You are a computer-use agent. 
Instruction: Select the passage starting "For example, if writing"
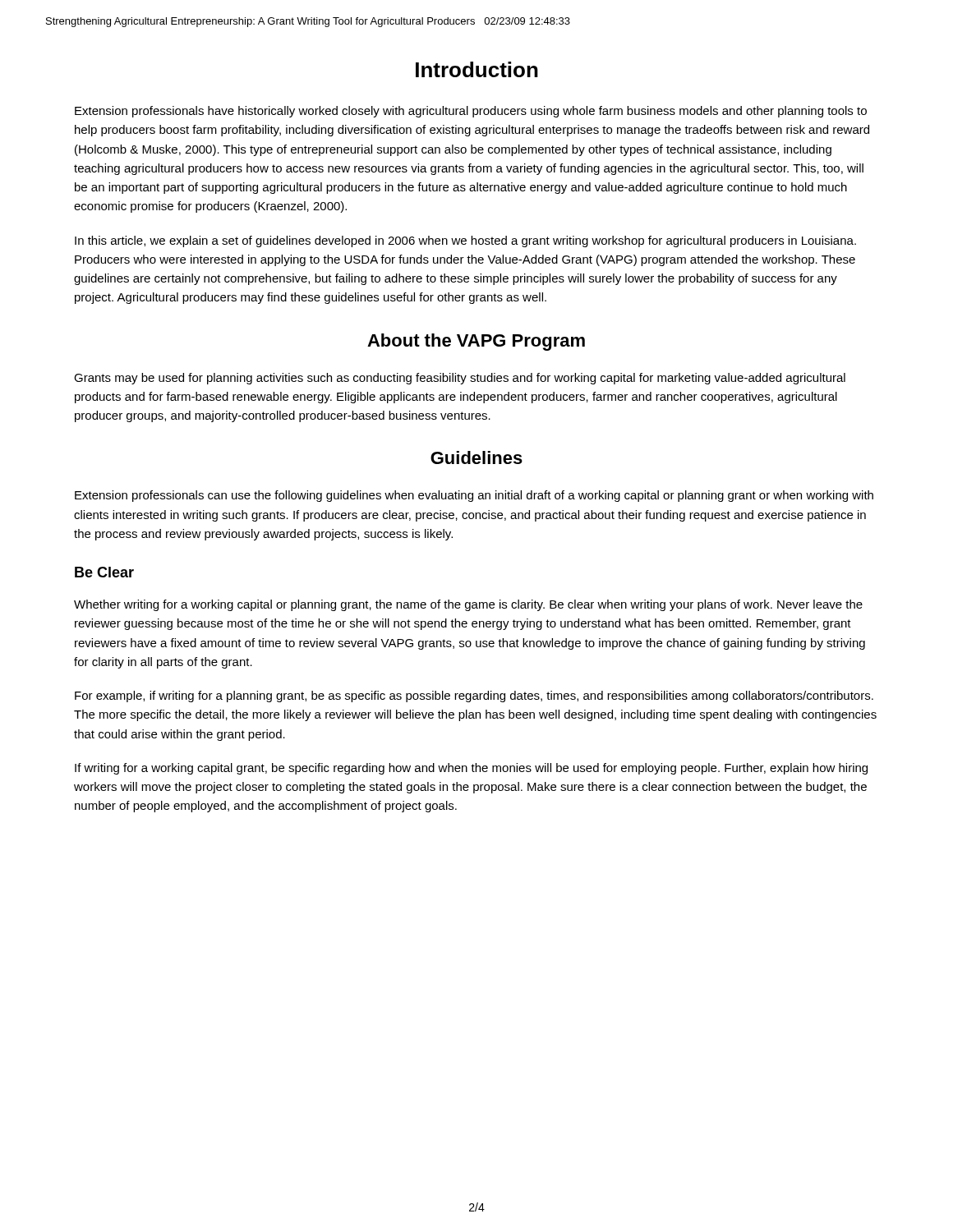[476, 714]
